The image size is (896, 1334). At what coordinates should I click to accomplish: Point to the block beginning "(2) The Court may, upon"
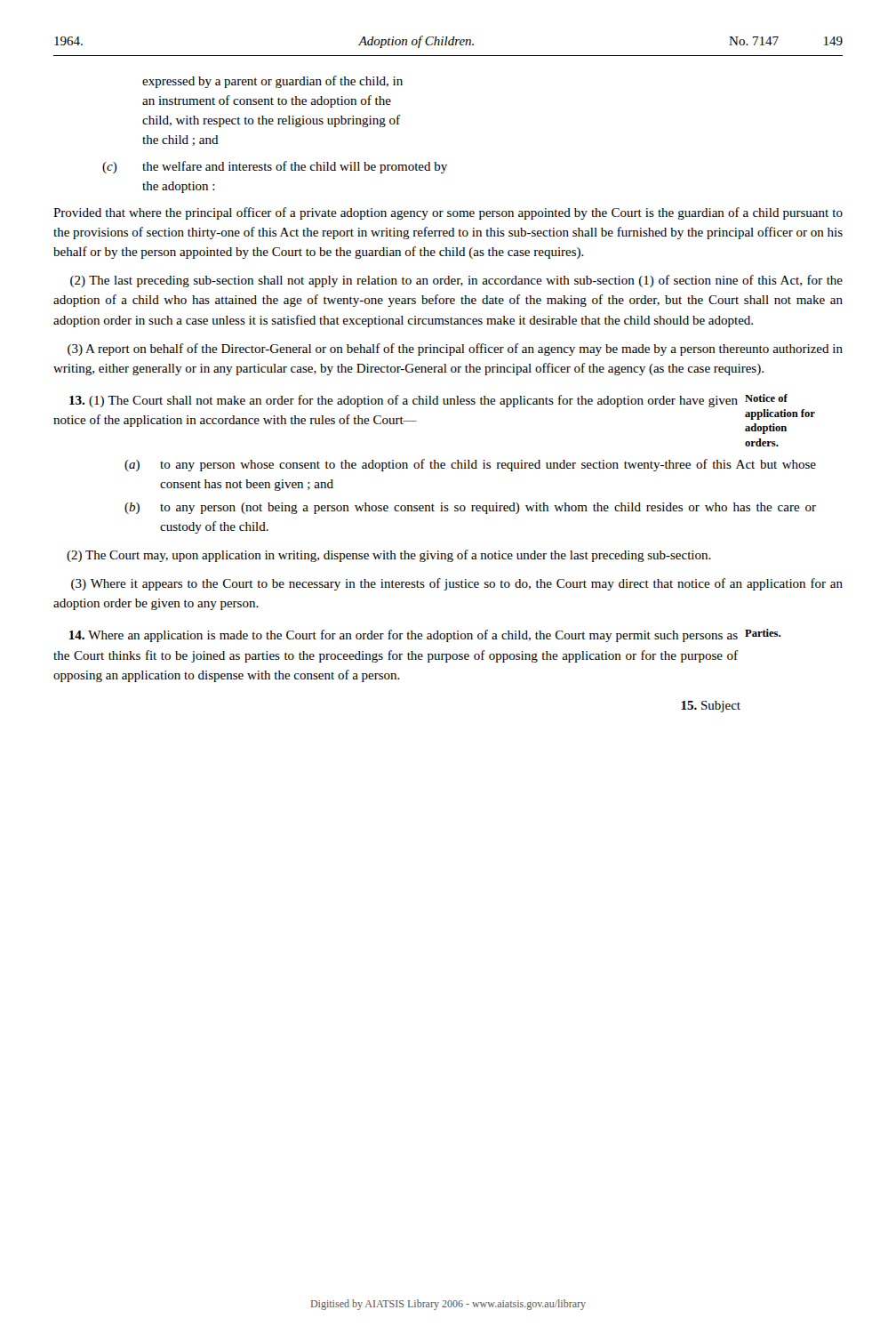click(382, 555)
